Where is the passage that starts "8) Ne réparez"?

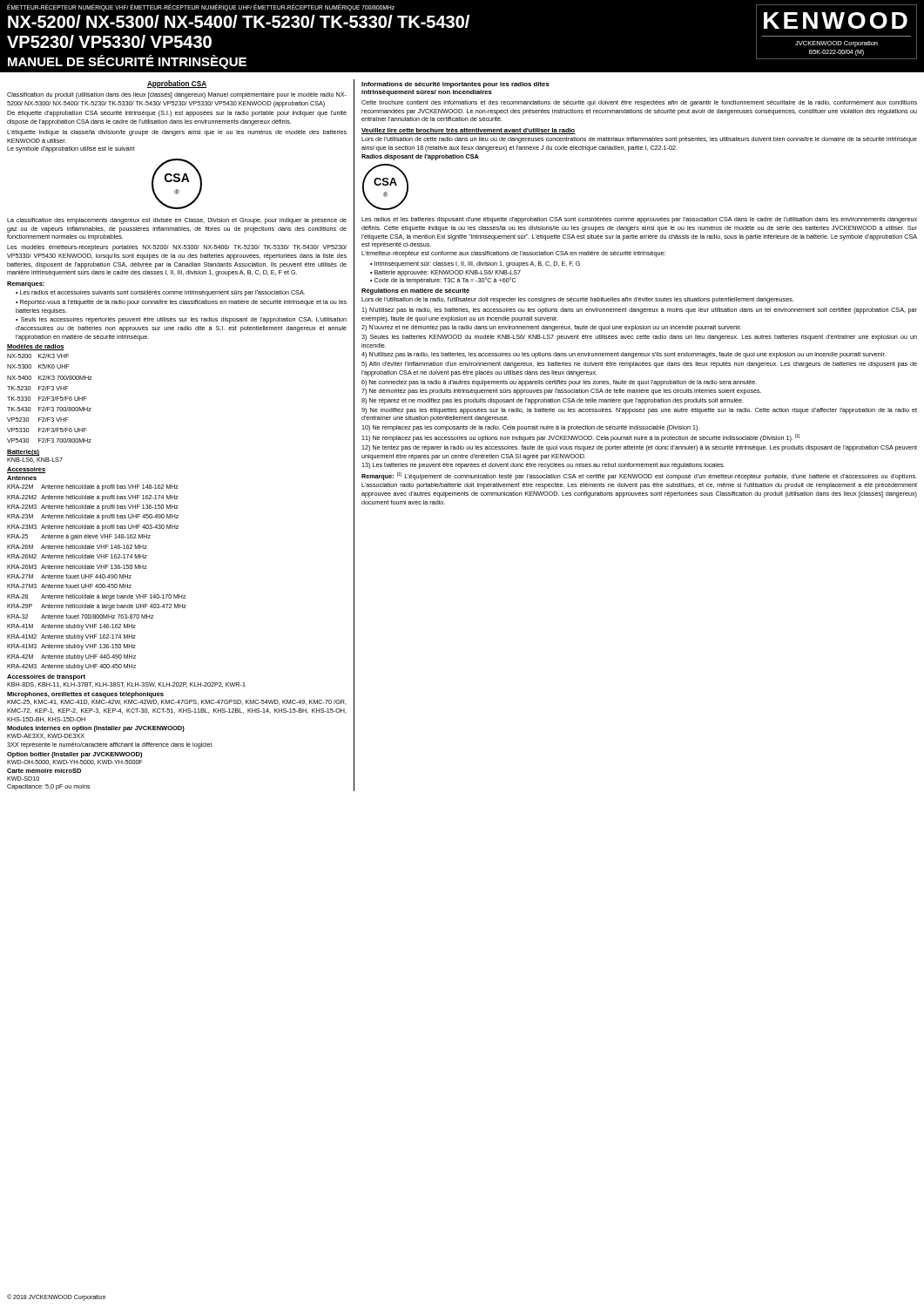(553, 400)
